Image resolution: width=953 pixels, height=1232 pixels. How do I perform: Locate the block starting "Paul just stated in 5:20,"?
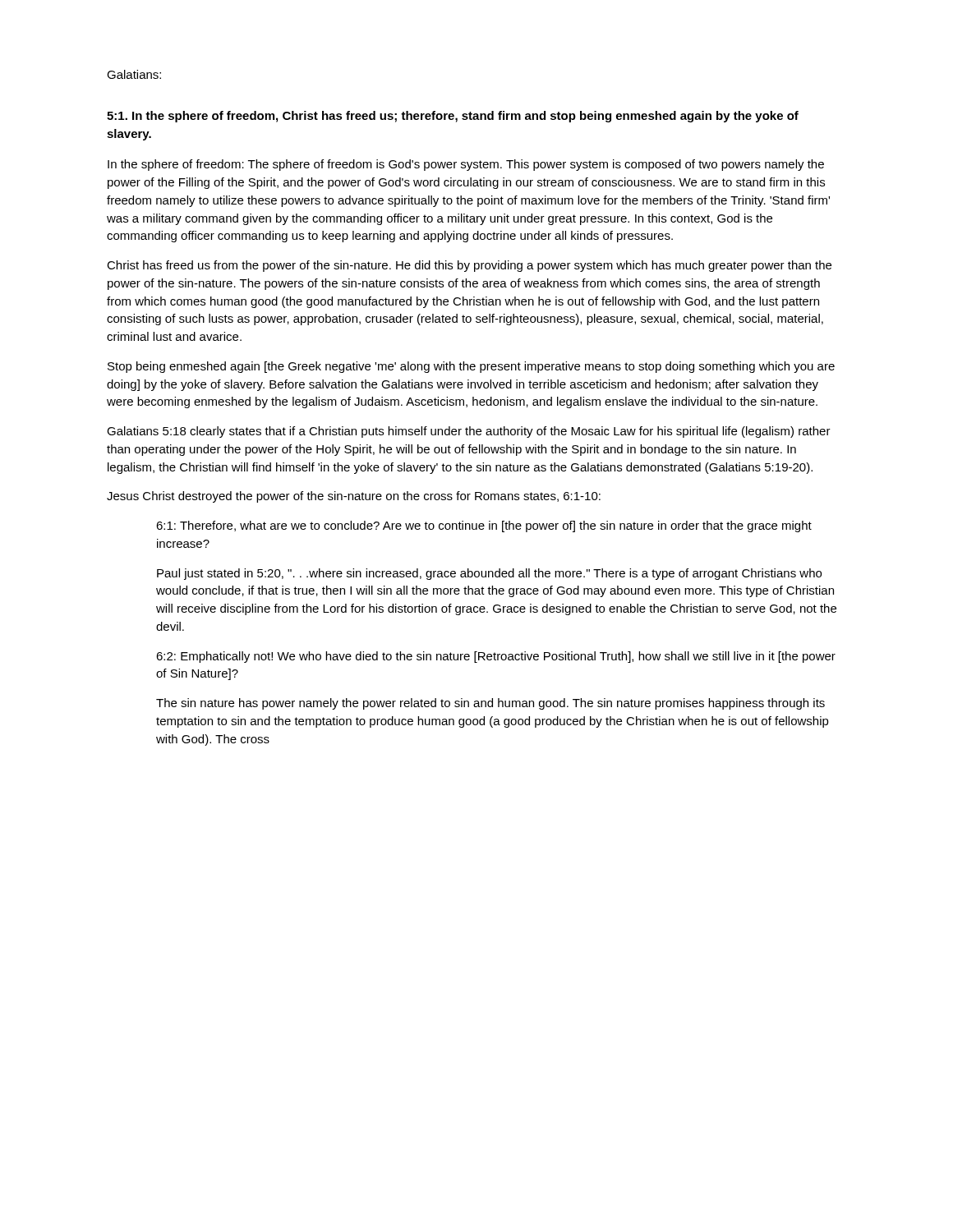497,599
